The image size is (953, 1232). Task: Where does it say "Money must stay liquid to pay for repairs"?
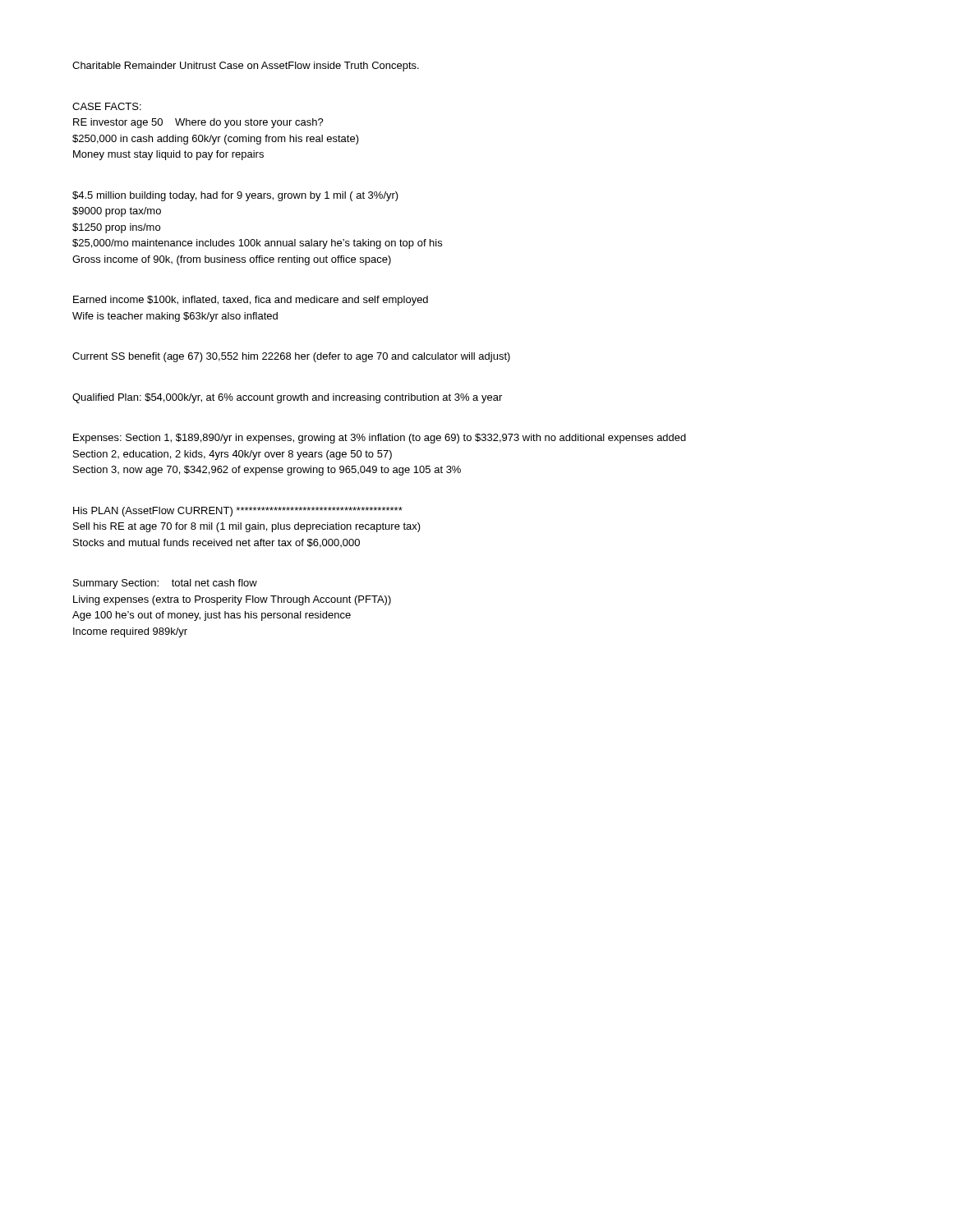tap(168, 154)
